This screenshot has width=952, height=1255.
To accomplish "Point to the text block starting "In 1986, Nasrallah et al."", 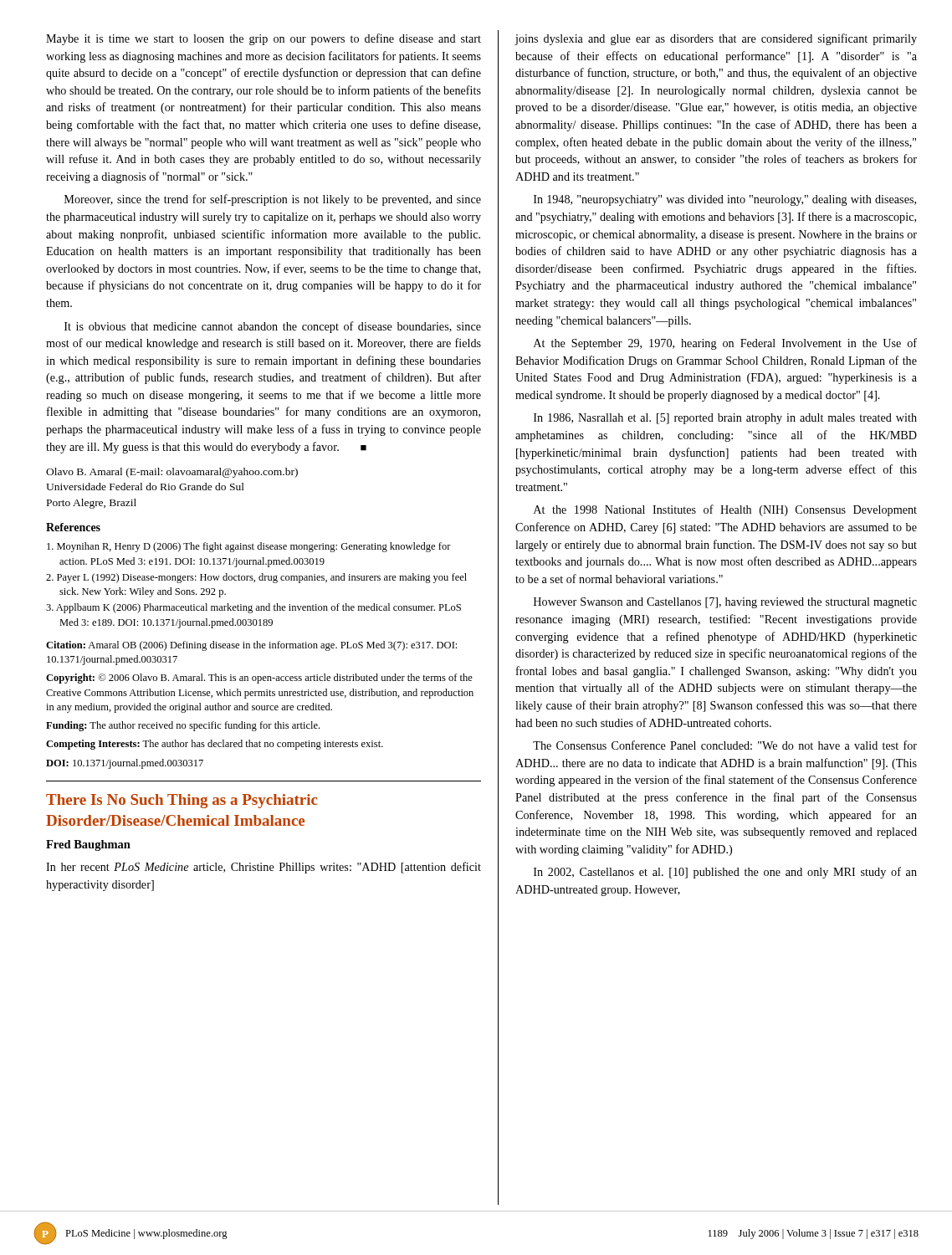I will coord(716,453).
